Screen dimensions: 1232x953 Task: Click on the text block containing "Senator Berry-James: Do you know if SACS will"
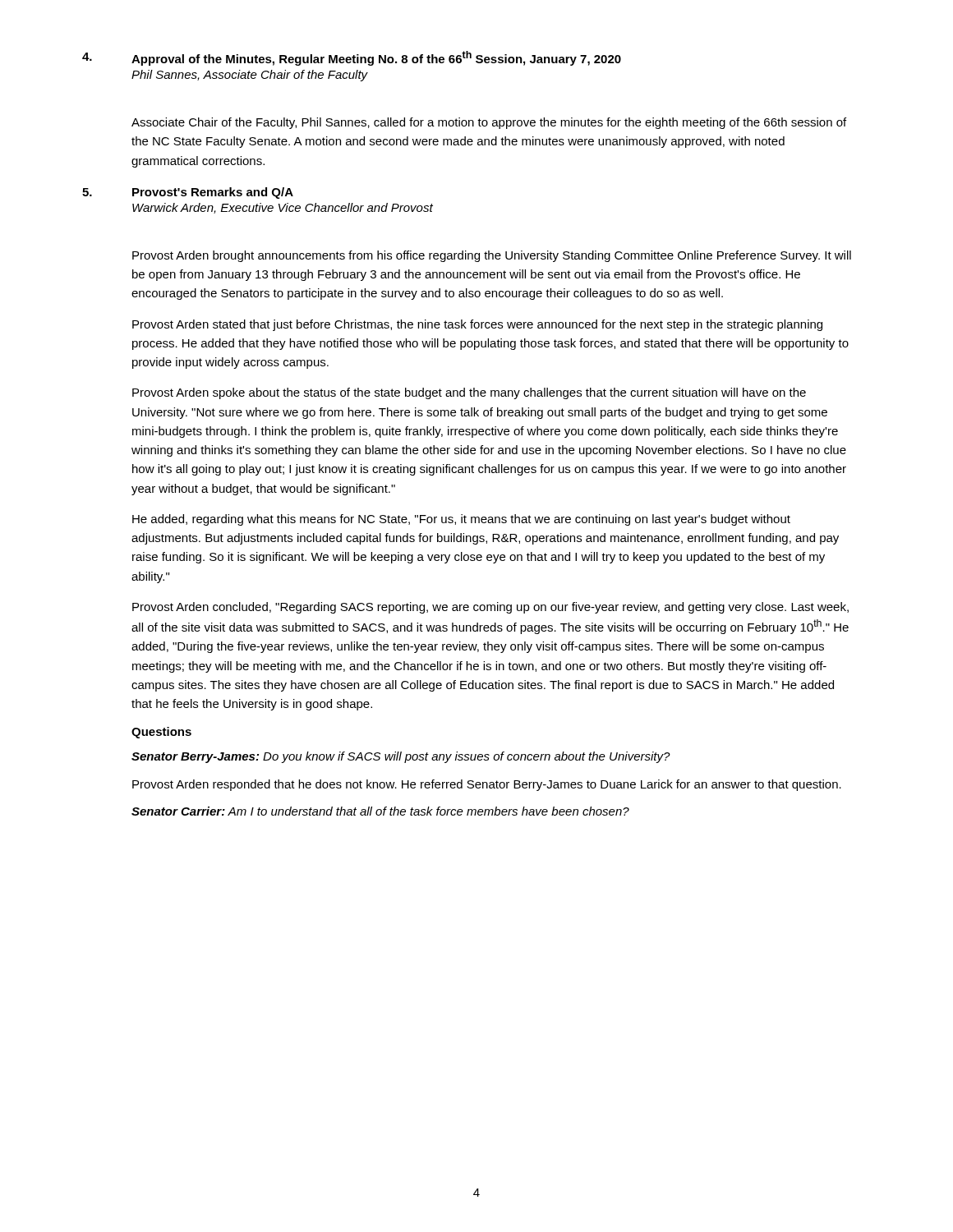[x=401, y=756]
